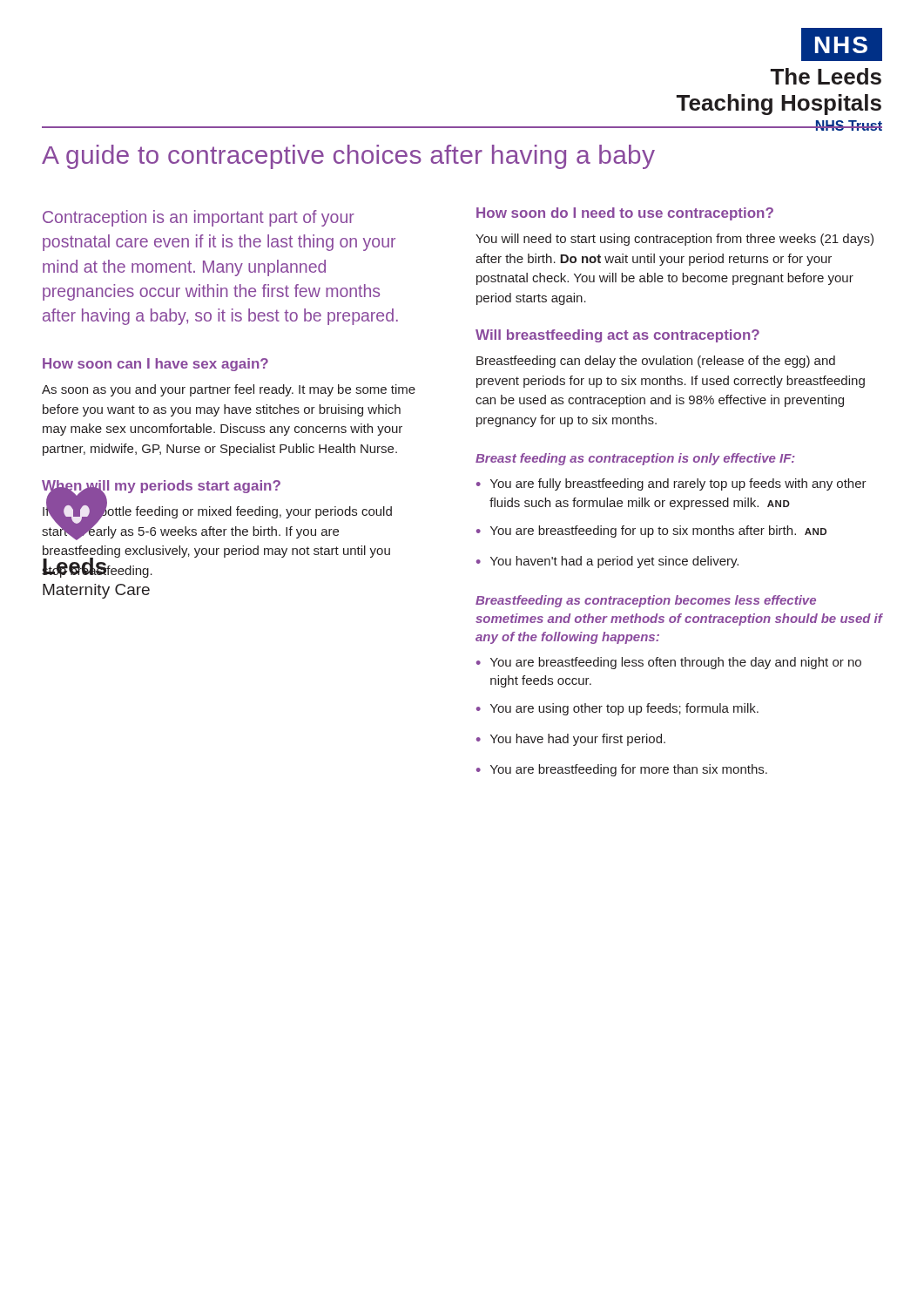Screen dimensions: 1307x924
Task: Find the list item that says "• You are using other"
Action: (679, 710)
